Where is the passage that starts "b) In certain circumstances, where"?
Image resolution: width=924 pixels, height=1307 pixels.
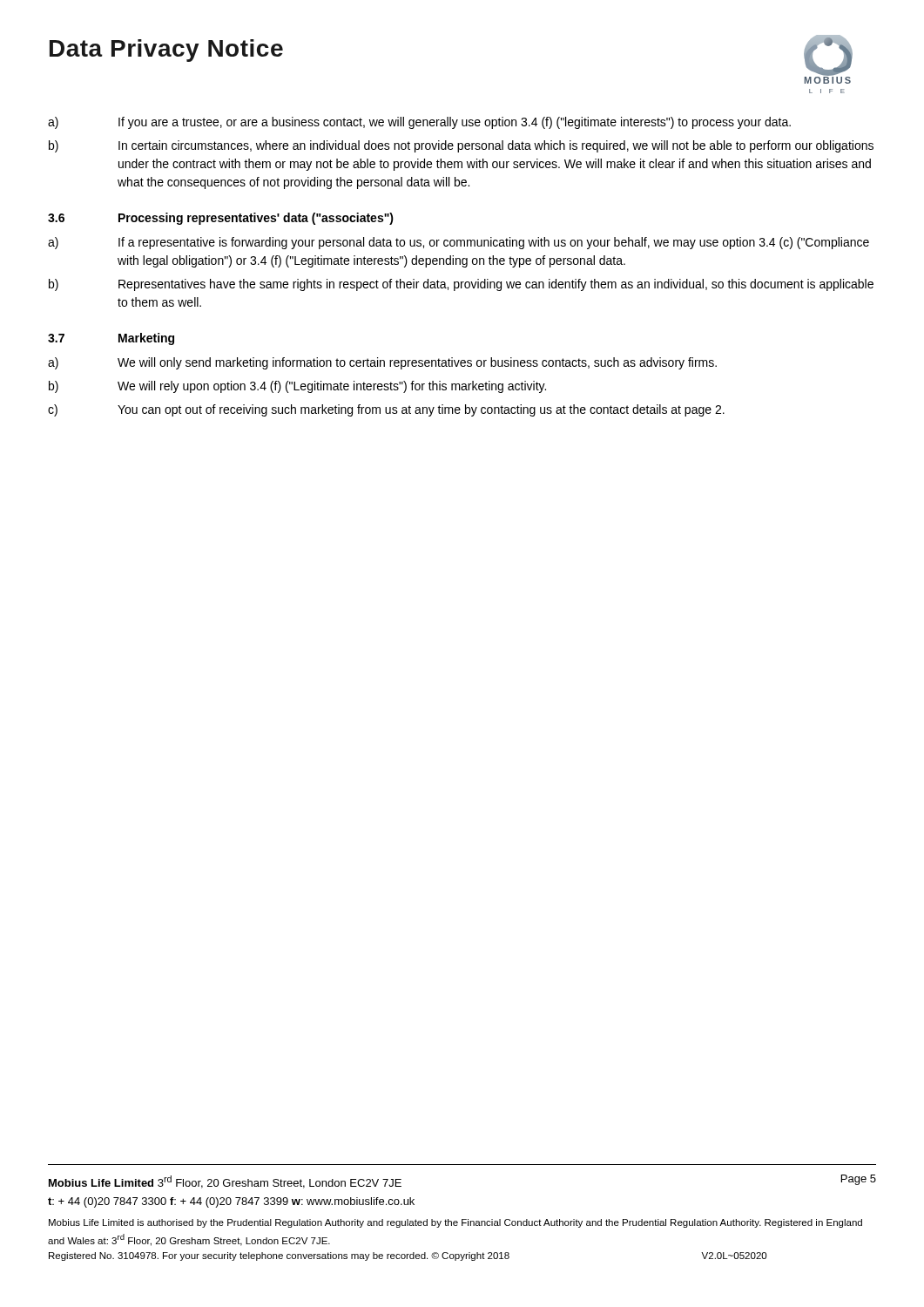462,164
